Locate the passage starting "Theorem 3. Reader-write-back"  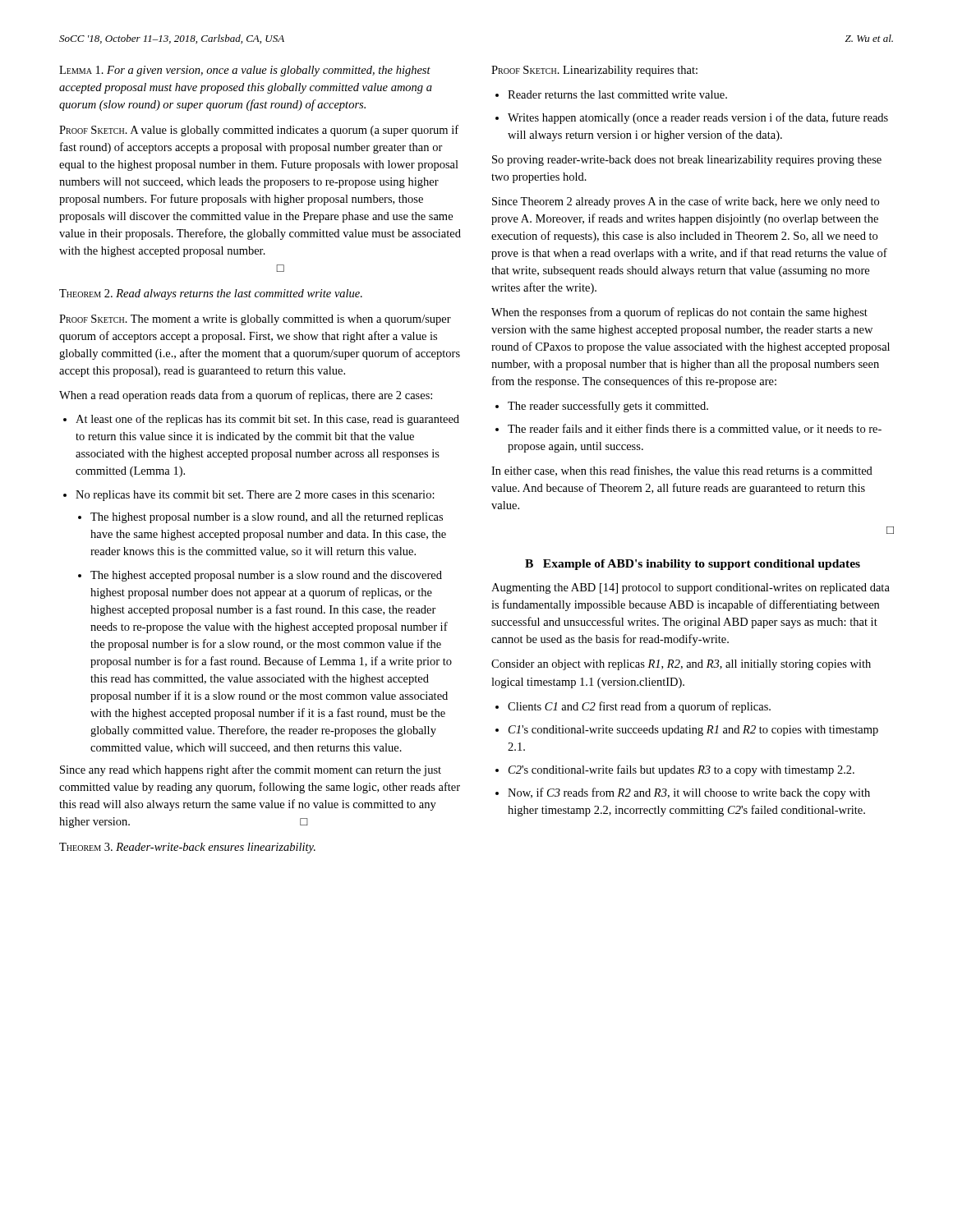[188, 847]
